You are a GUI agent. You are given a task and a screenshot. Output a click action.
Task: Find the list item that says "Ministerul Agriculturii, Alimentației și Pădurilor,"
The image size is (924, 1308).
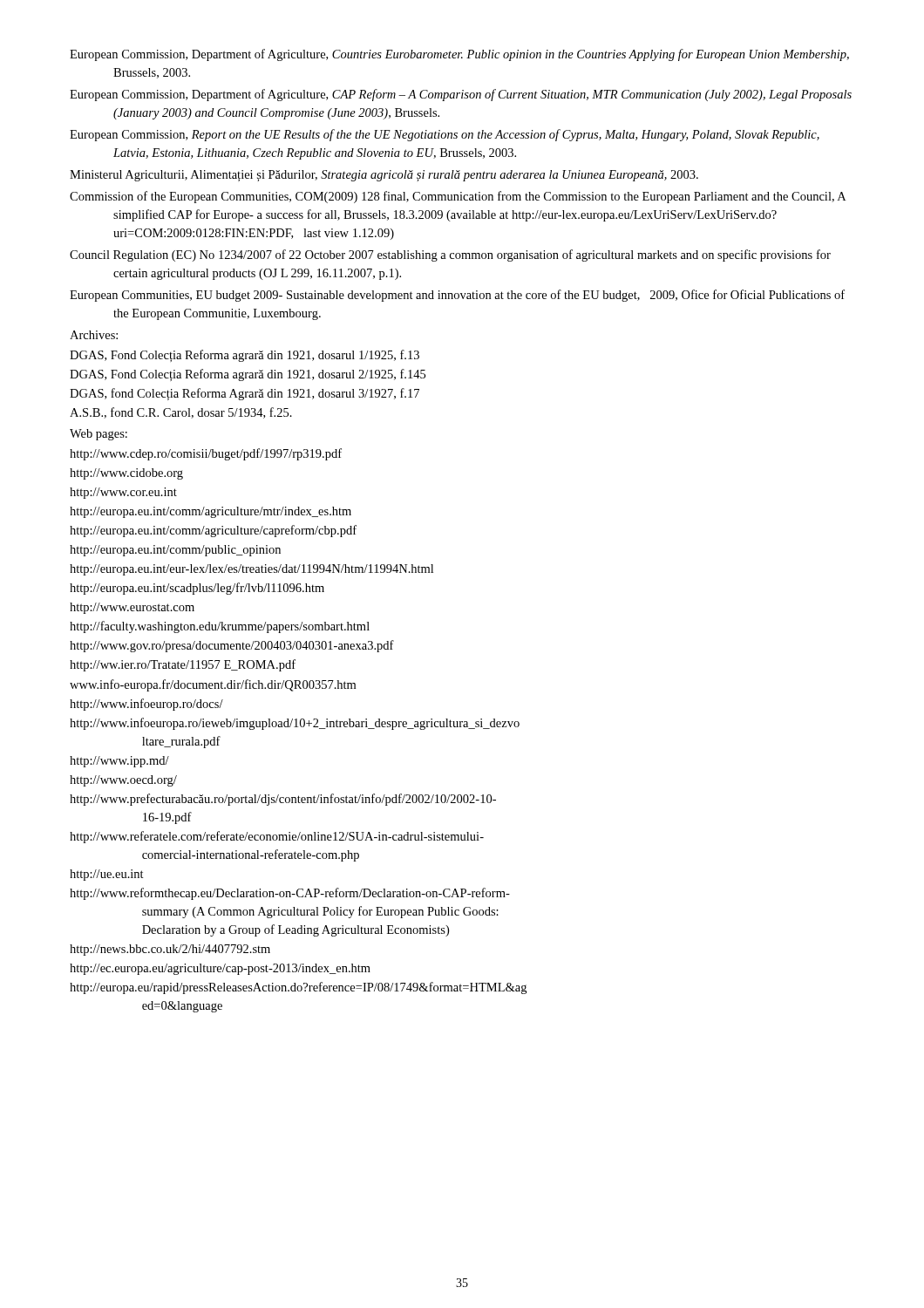click(x=384, y=174)
